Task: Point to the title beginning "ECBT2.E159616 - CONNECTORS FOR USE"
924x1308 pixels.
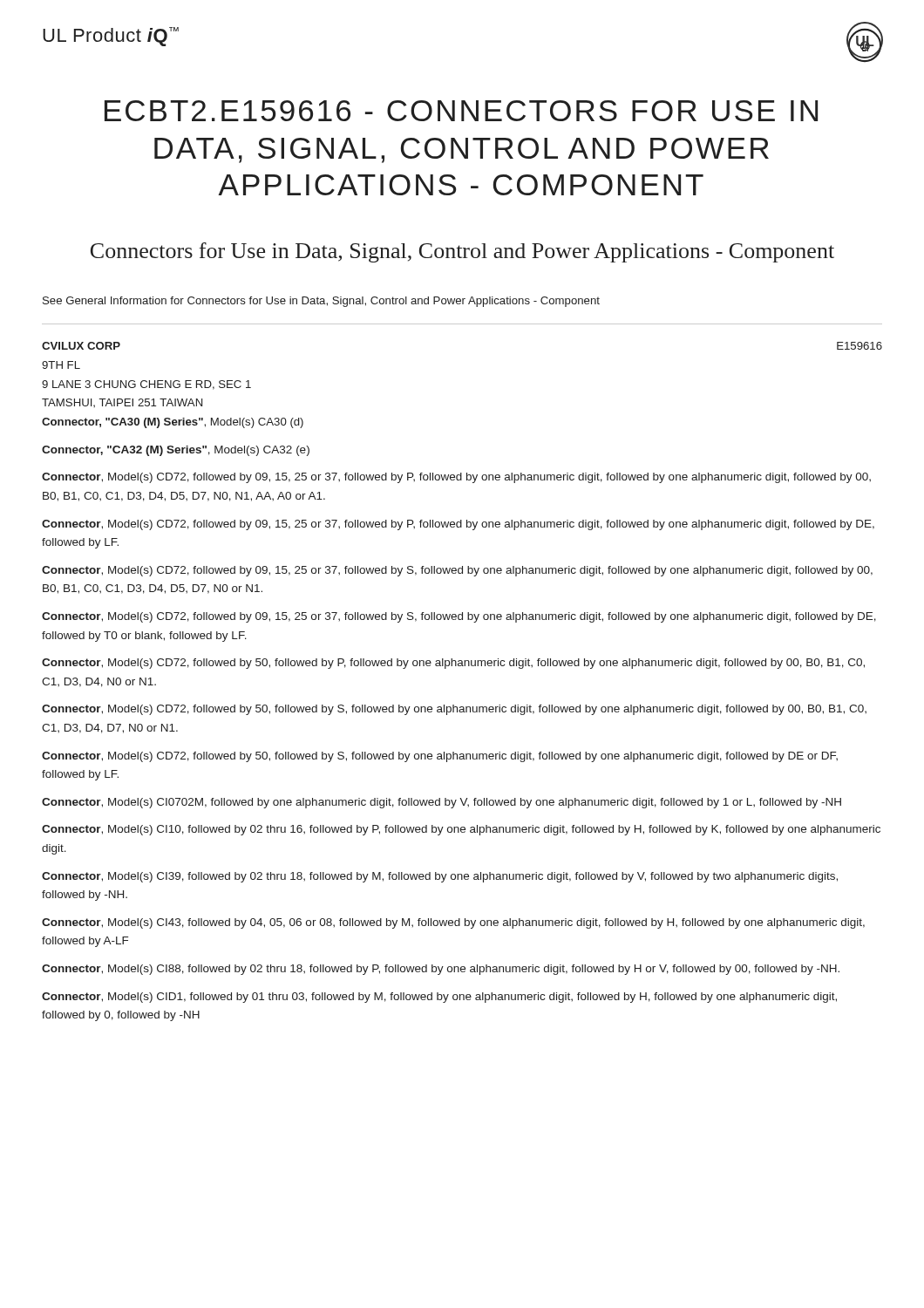Action: click(462, 147)
